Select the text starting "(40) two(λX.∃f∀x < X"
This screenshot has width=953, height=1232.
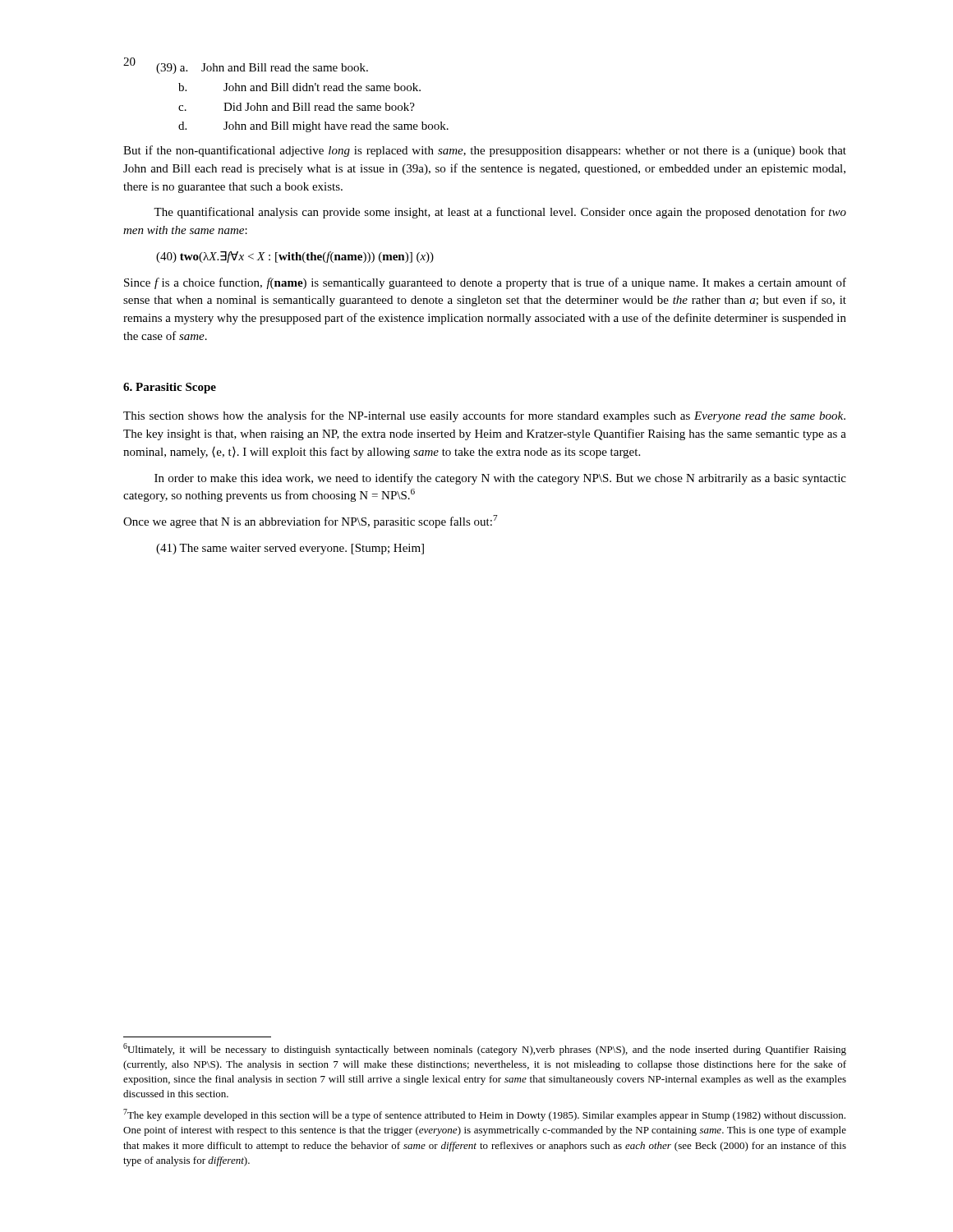coord(295,256)
